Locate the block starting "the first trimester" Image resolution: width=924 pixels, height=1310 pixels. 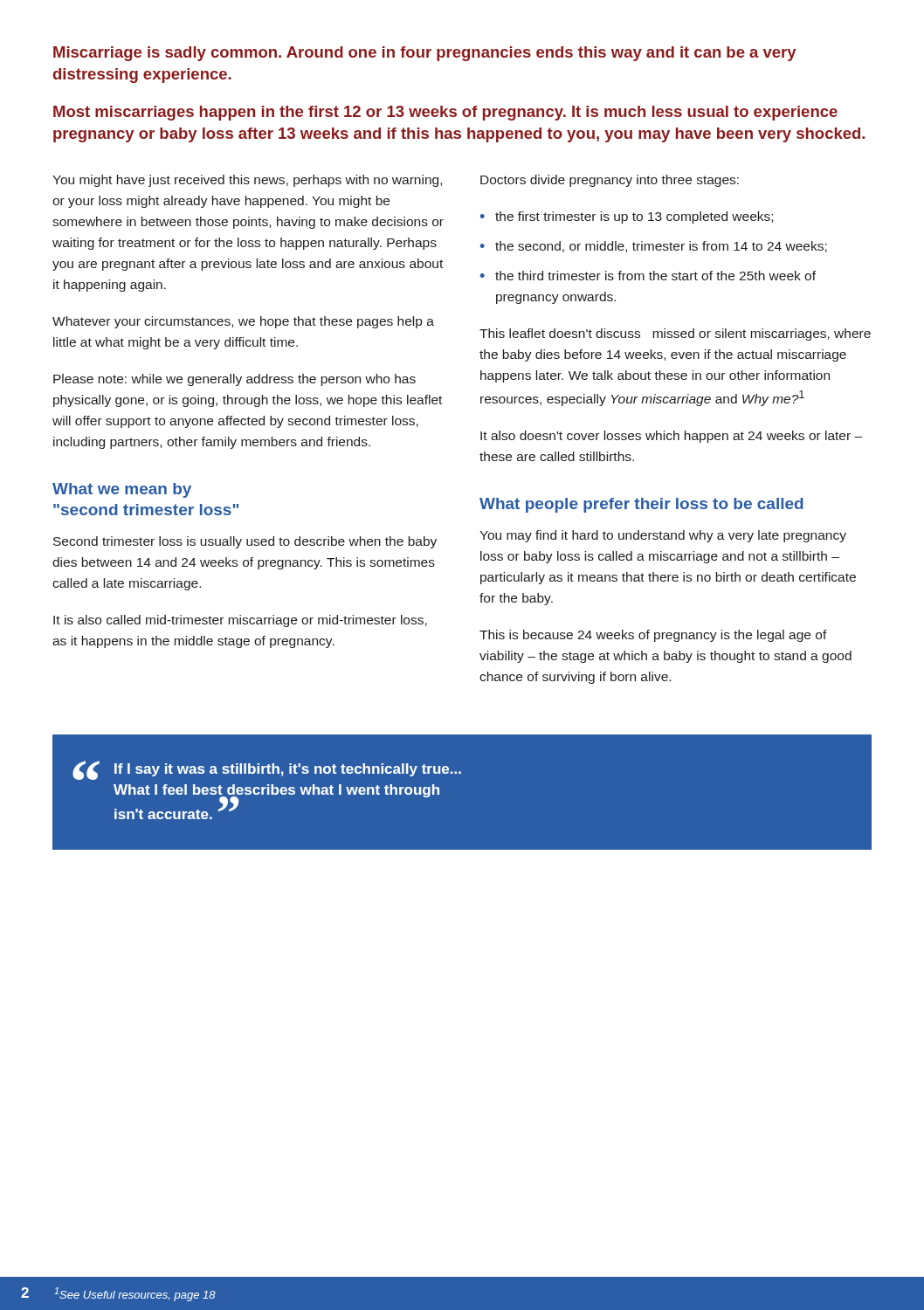pos(635,216)
